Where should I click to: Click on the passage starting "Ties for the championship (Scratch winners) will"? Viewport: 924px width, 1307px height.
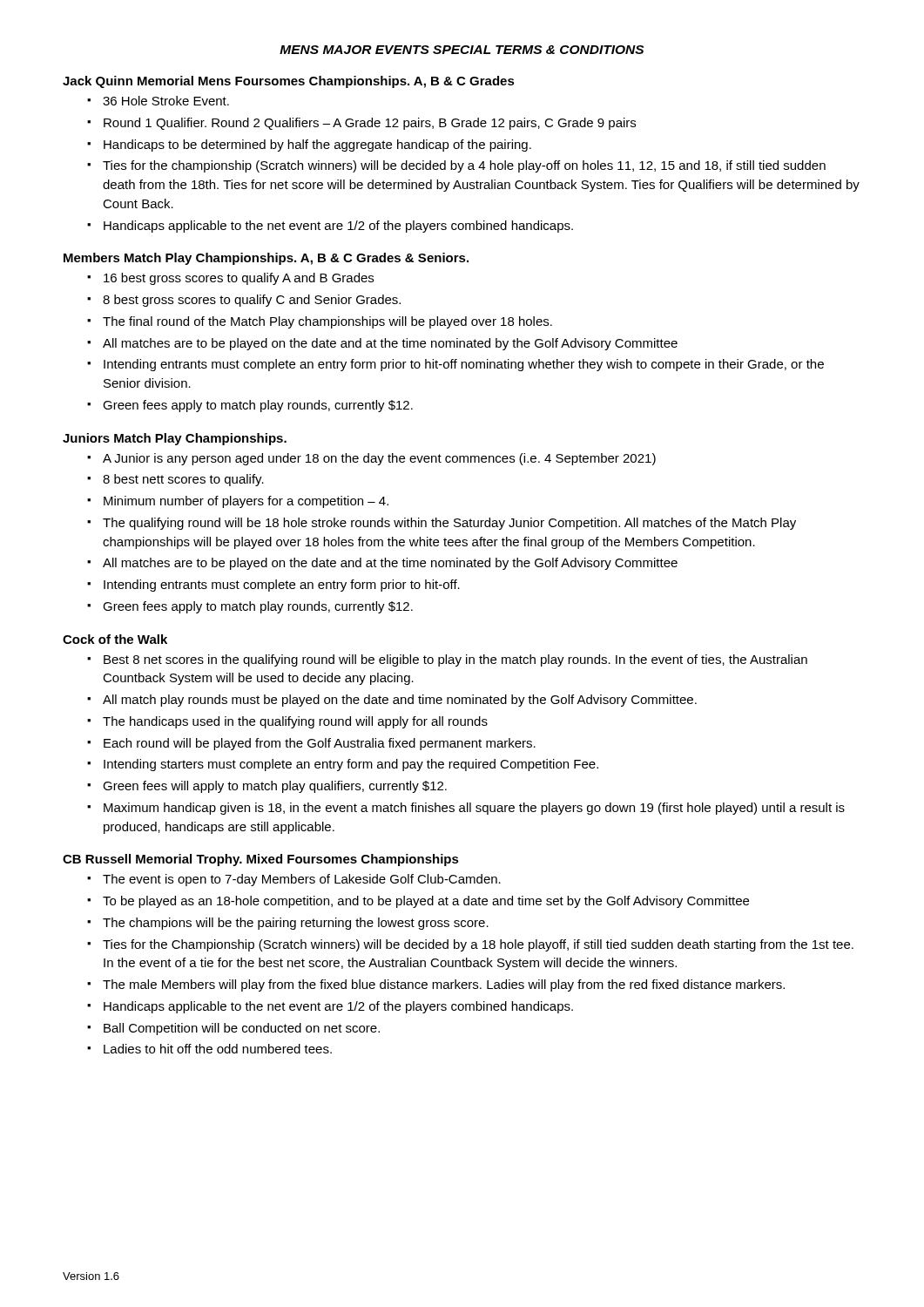click(481, 184)
